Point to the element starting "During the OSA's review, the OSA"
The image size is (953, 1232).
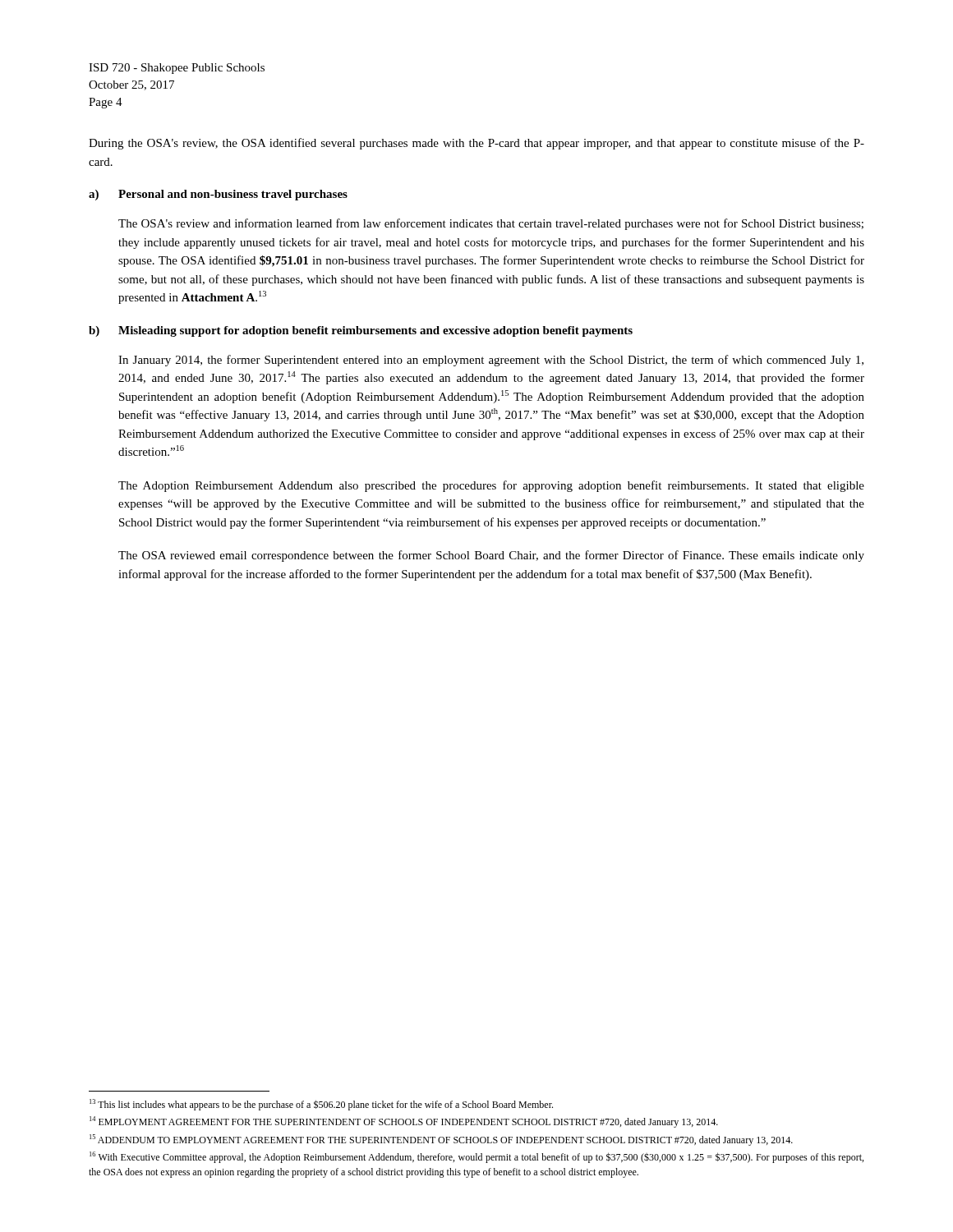(476, 152)
